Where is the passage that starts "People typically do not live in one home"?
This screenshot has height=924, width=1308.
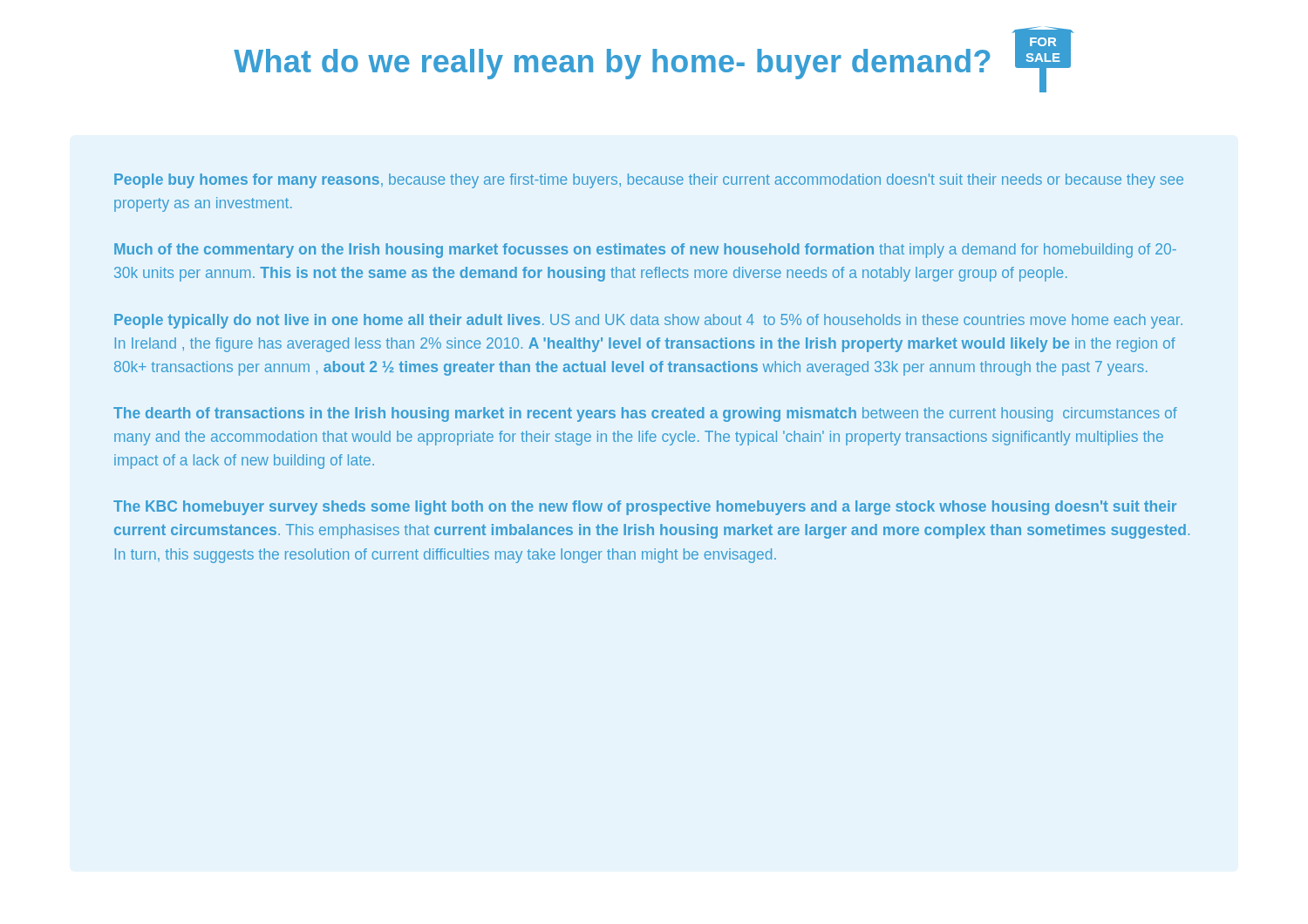(x=649, y=343)
